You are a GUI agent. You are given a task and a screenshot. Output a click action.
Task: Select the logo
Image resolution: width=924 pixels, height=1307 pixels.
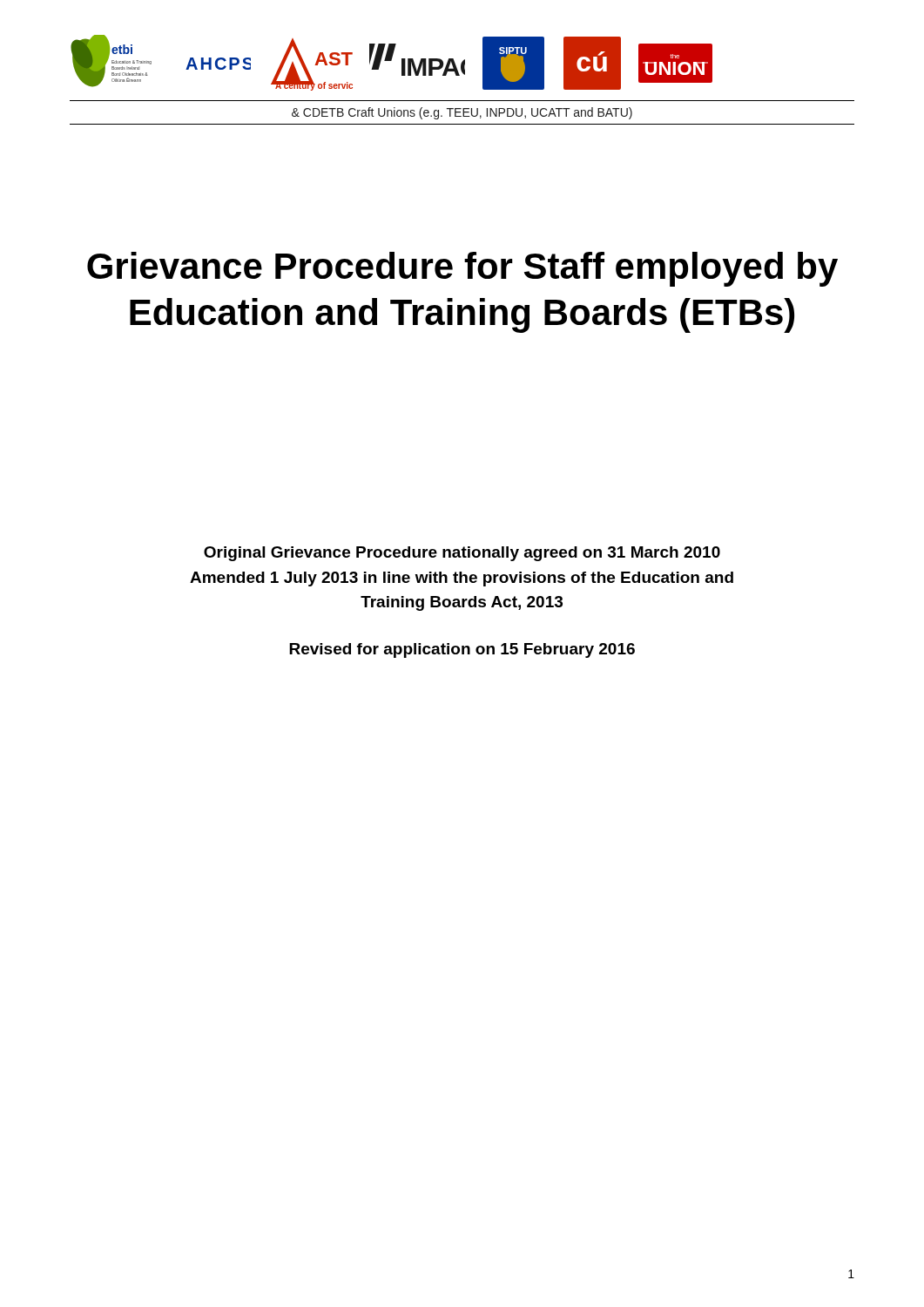[x=462, y=63]
